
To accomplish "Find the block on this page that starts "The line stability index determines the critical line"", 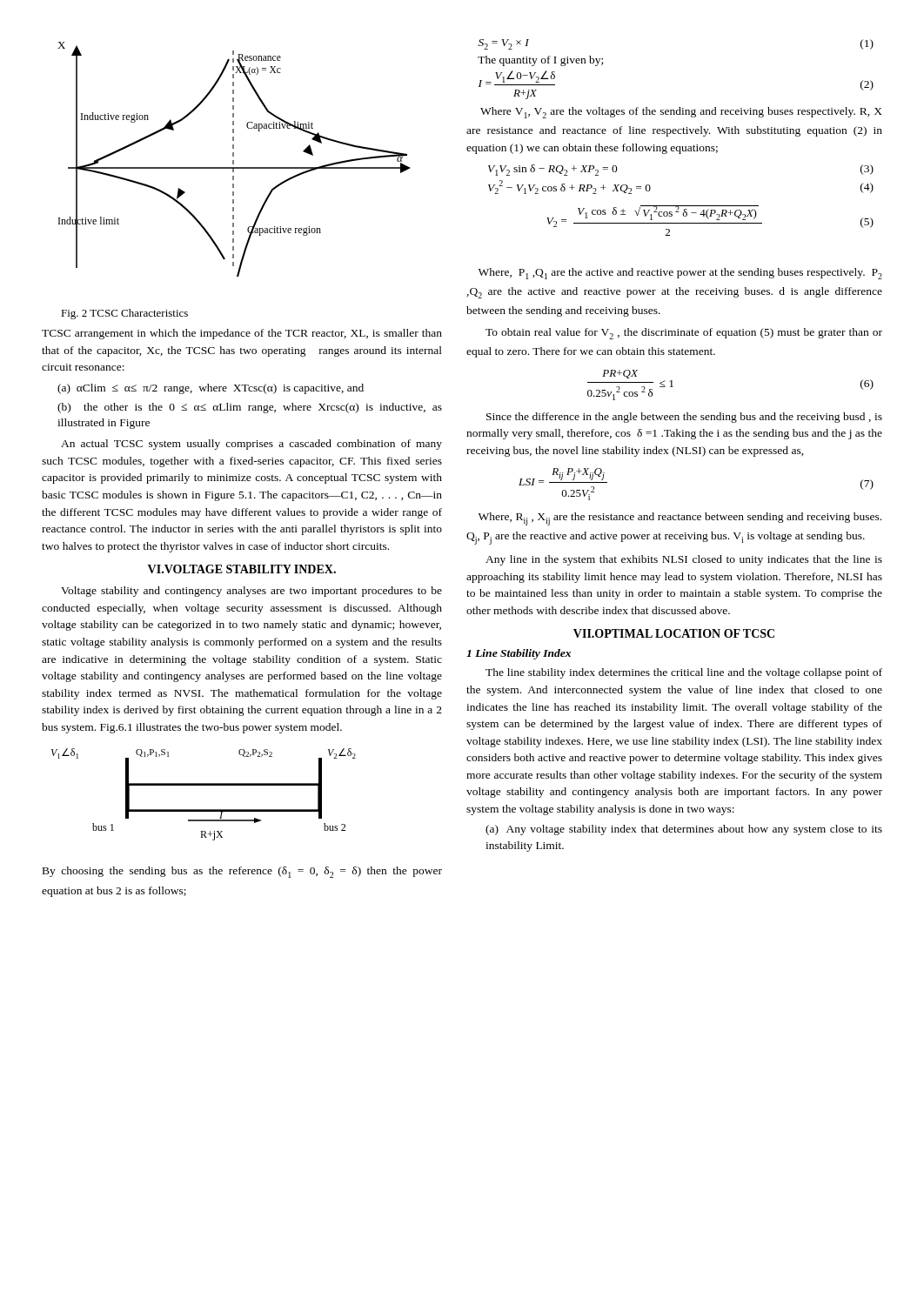I will (x=674, y=741).
